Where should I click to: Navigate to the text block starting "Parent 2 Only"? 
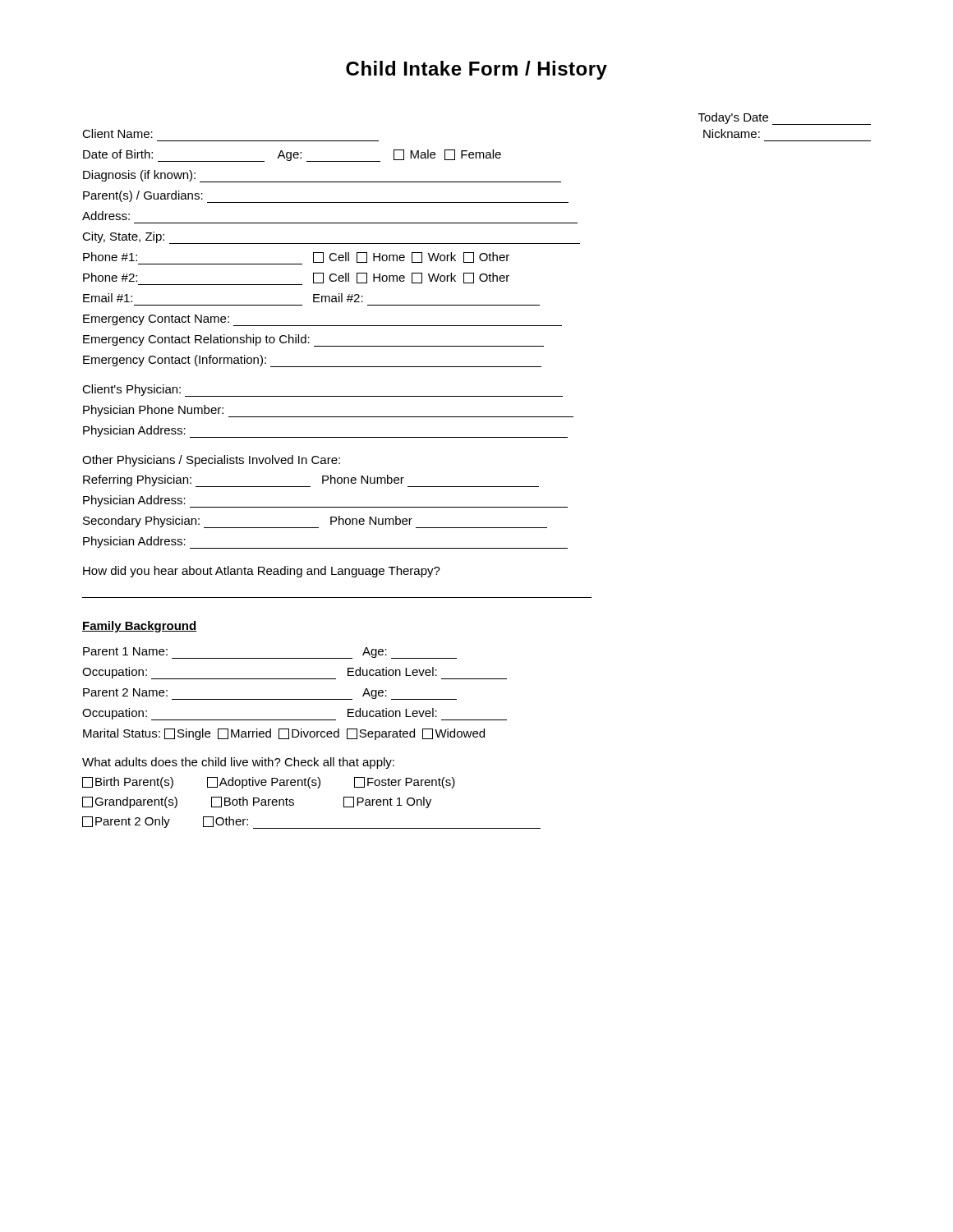click(x=311, y=821)
